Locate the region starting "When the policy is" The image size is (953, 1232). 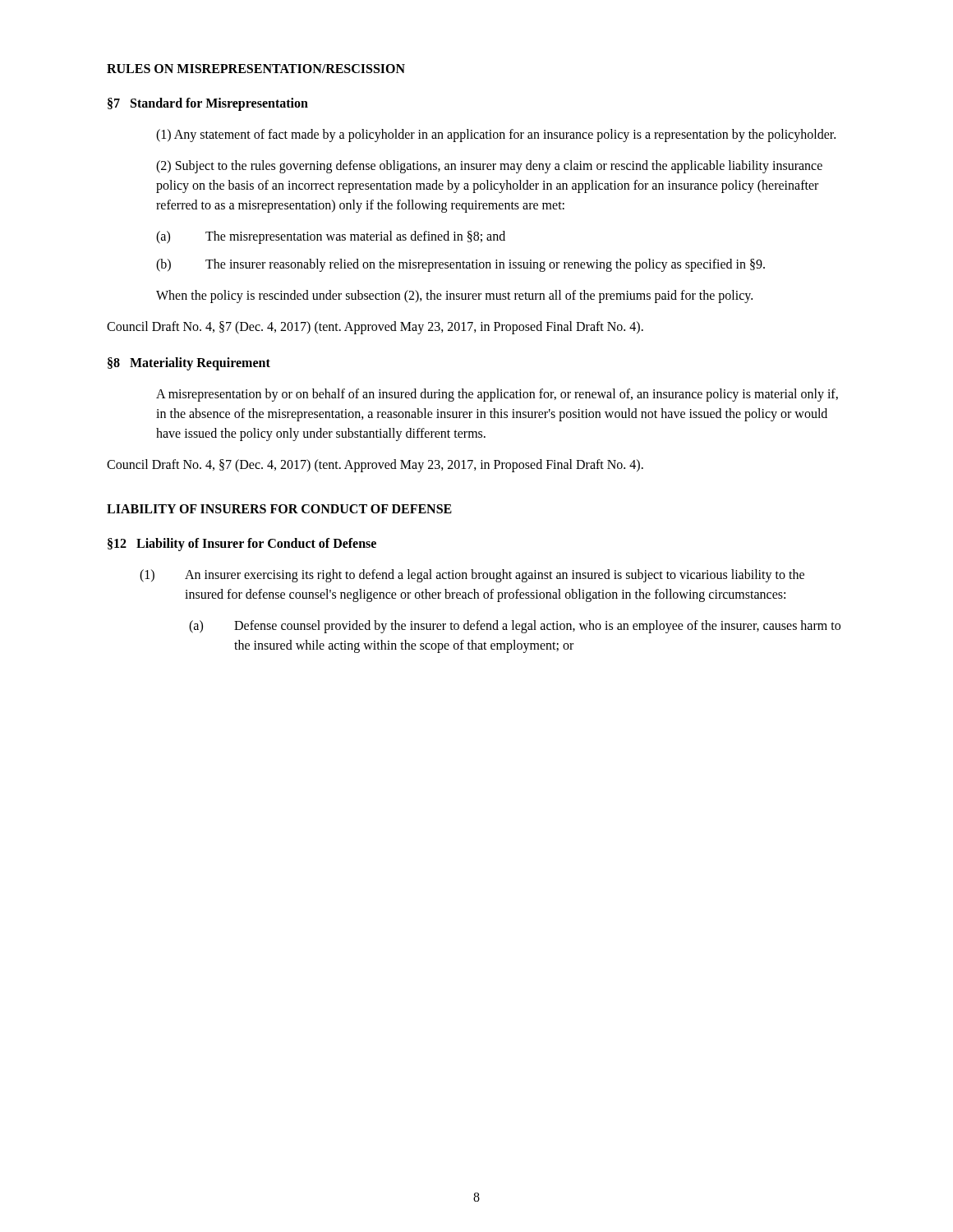click(455, 295)
